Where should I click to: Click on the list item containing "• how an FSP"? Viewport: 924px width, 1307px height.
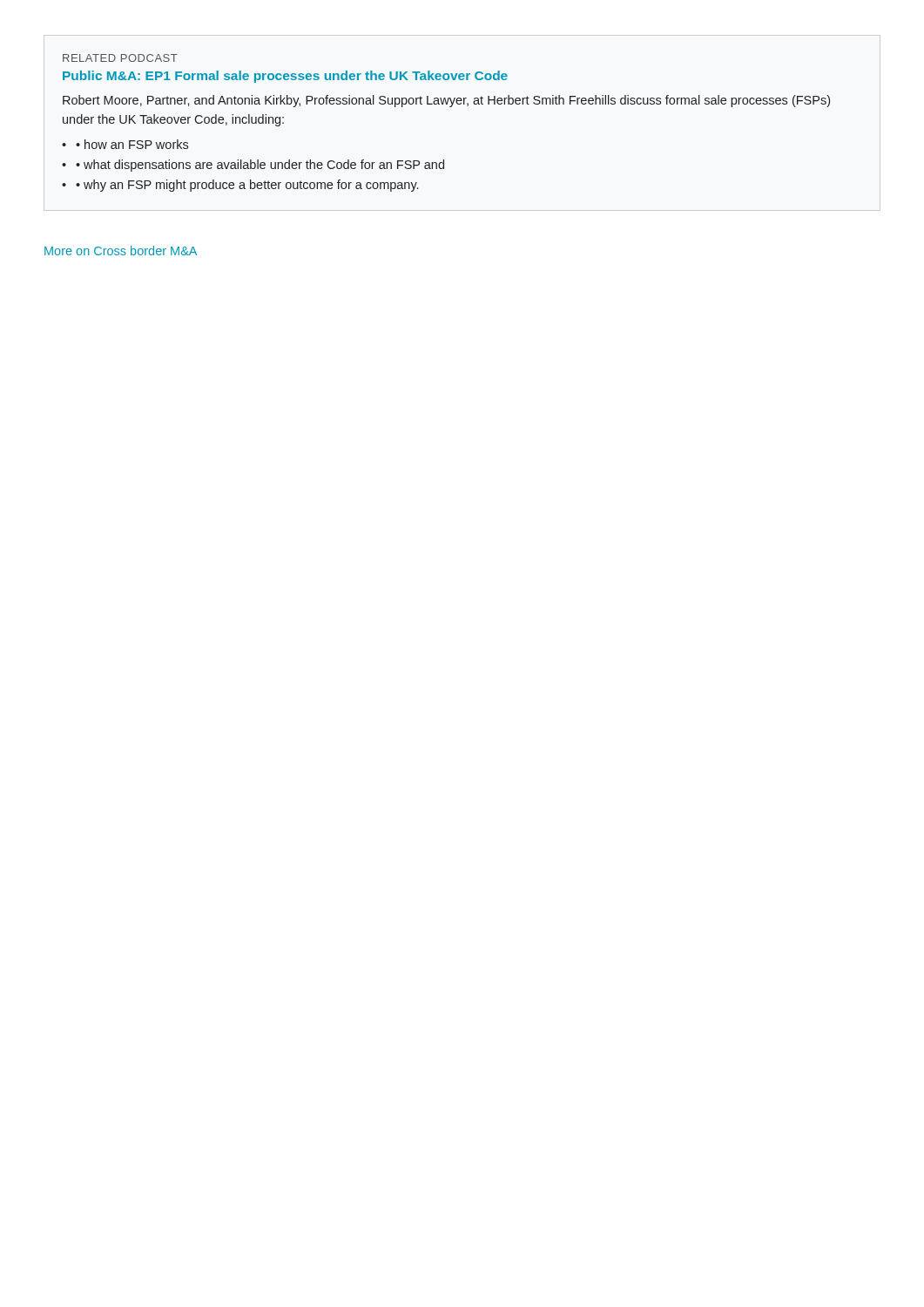(132, 145)
